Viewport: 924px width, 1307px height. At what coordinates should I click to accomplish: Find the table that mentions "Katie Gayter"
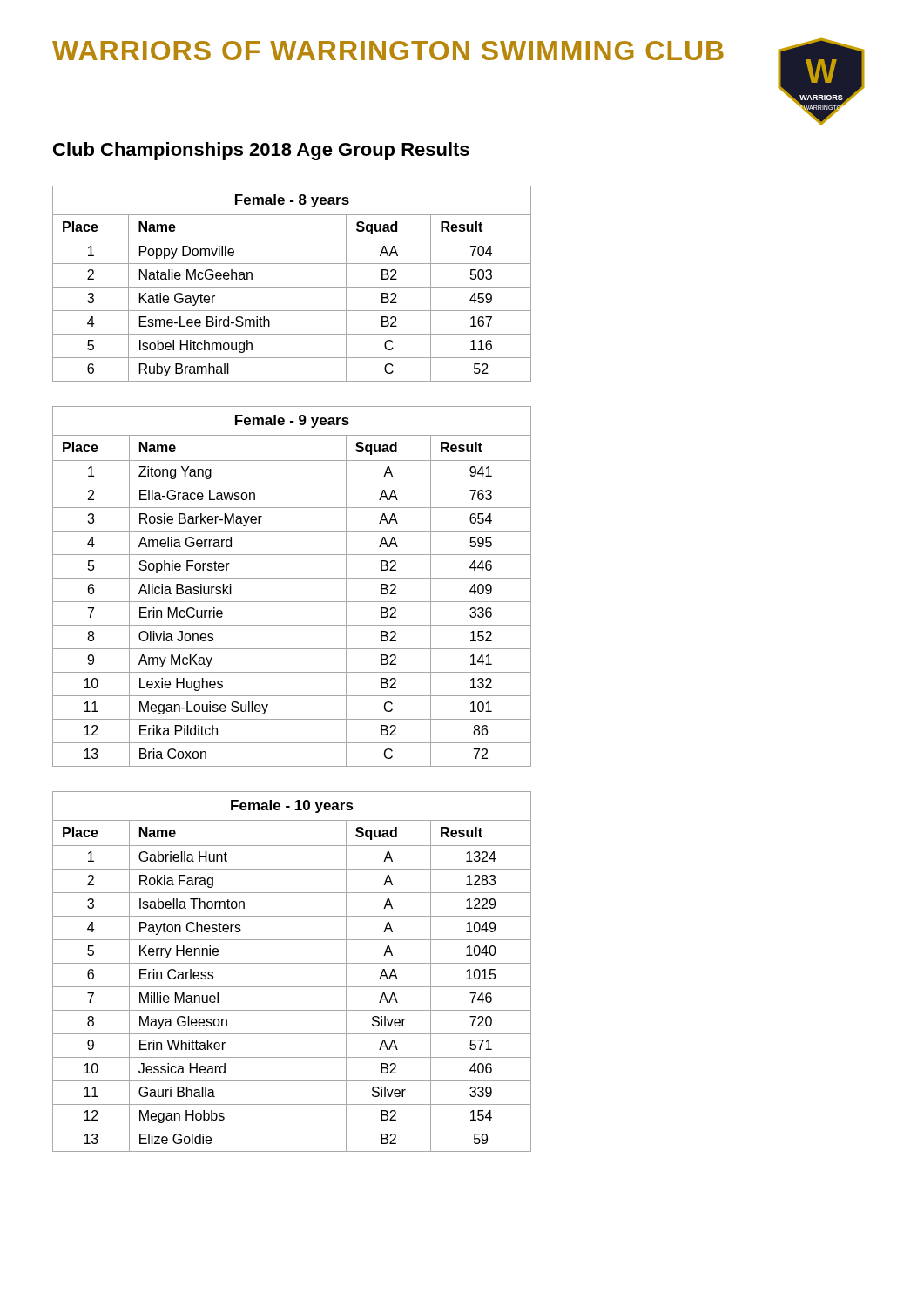[x=462, y=284]
